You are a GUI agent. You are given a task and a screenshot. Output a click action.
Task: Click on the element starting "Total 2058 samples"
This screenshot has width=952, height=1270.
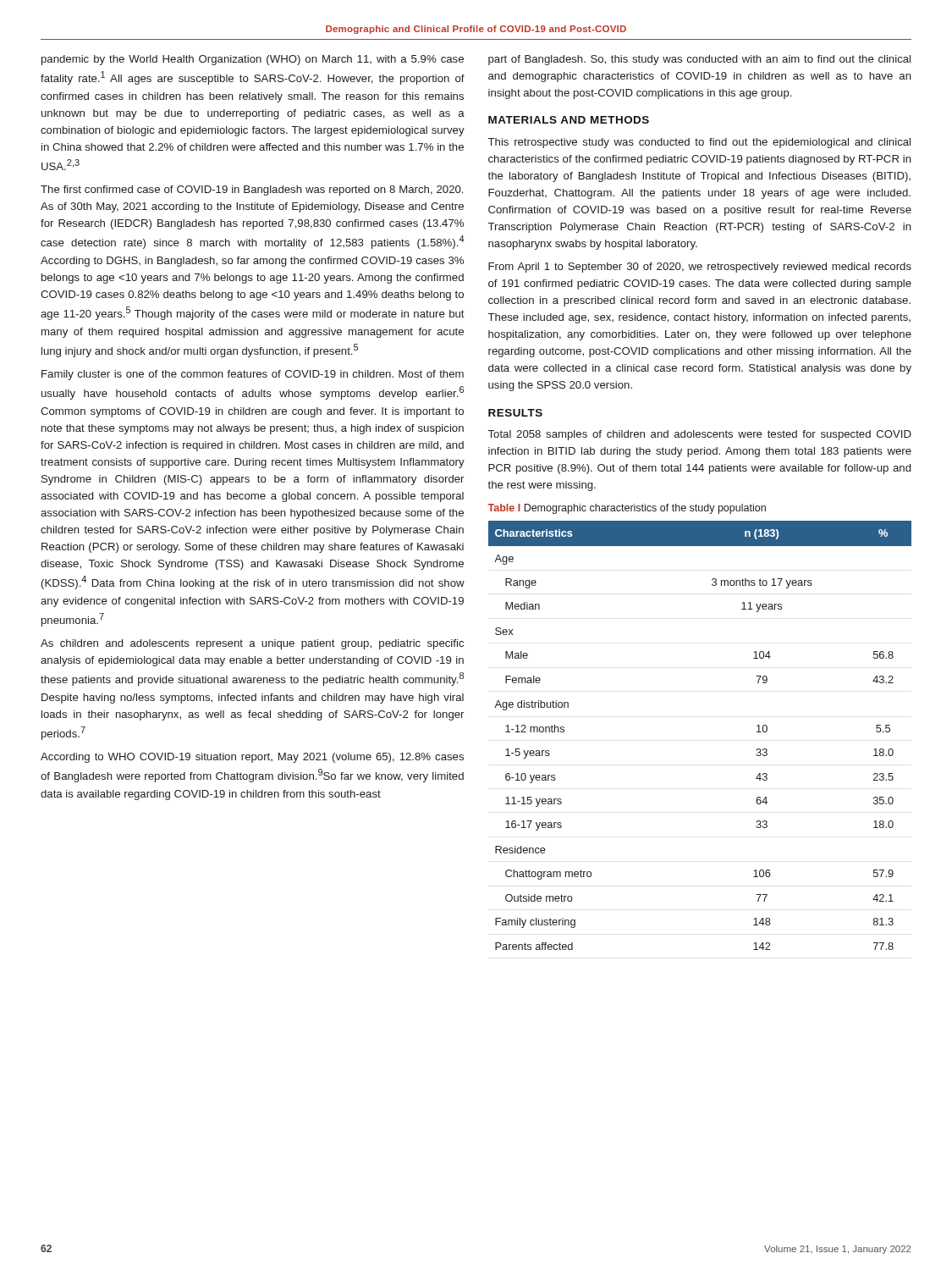click(x=700, y=459)
